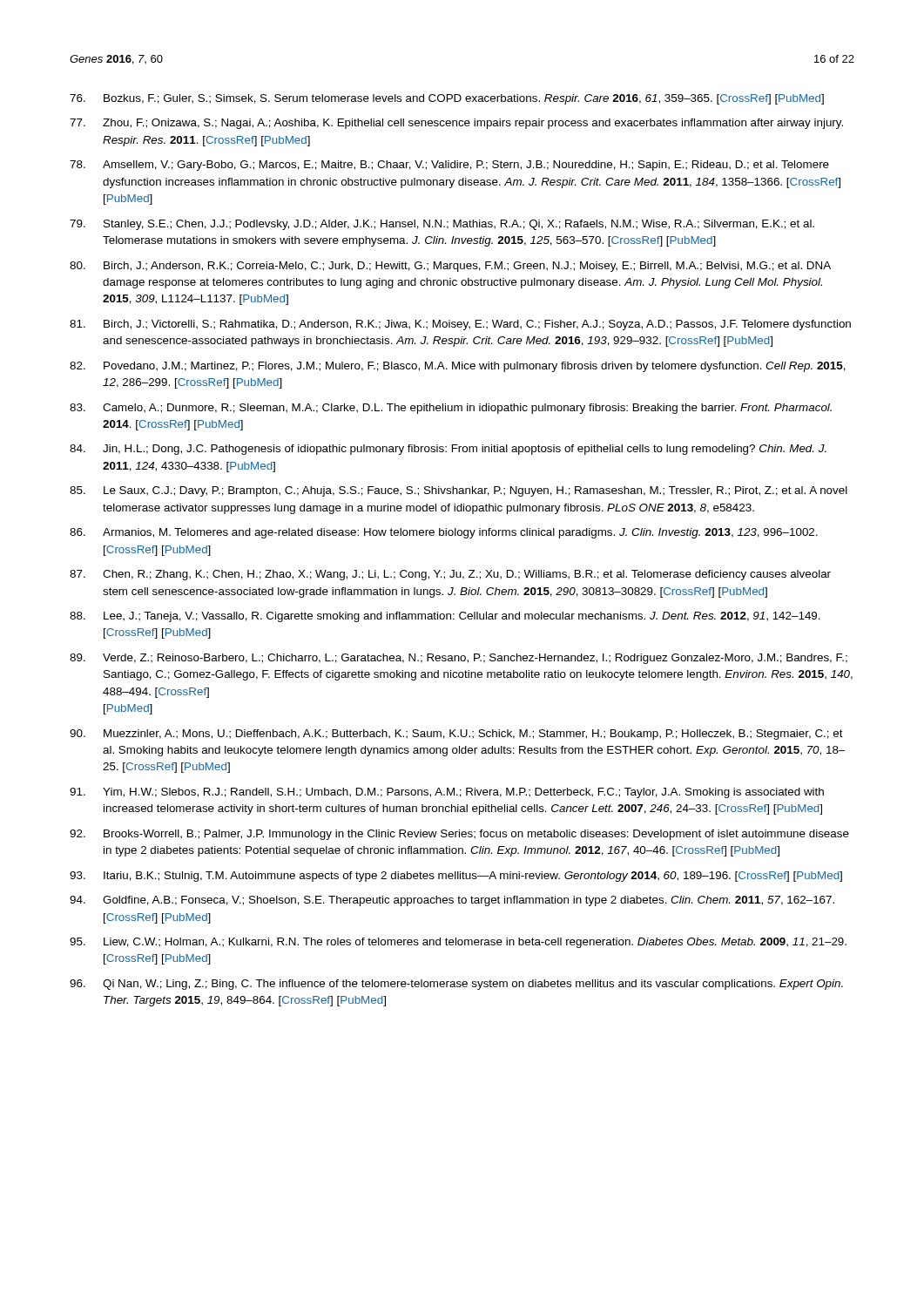Find the passage starting "83. Camelo, A.; Dunmore, R.; Sleeman,"
Image resolution: width=924 pixels, height=1307 pixels.
pos(462,416)
